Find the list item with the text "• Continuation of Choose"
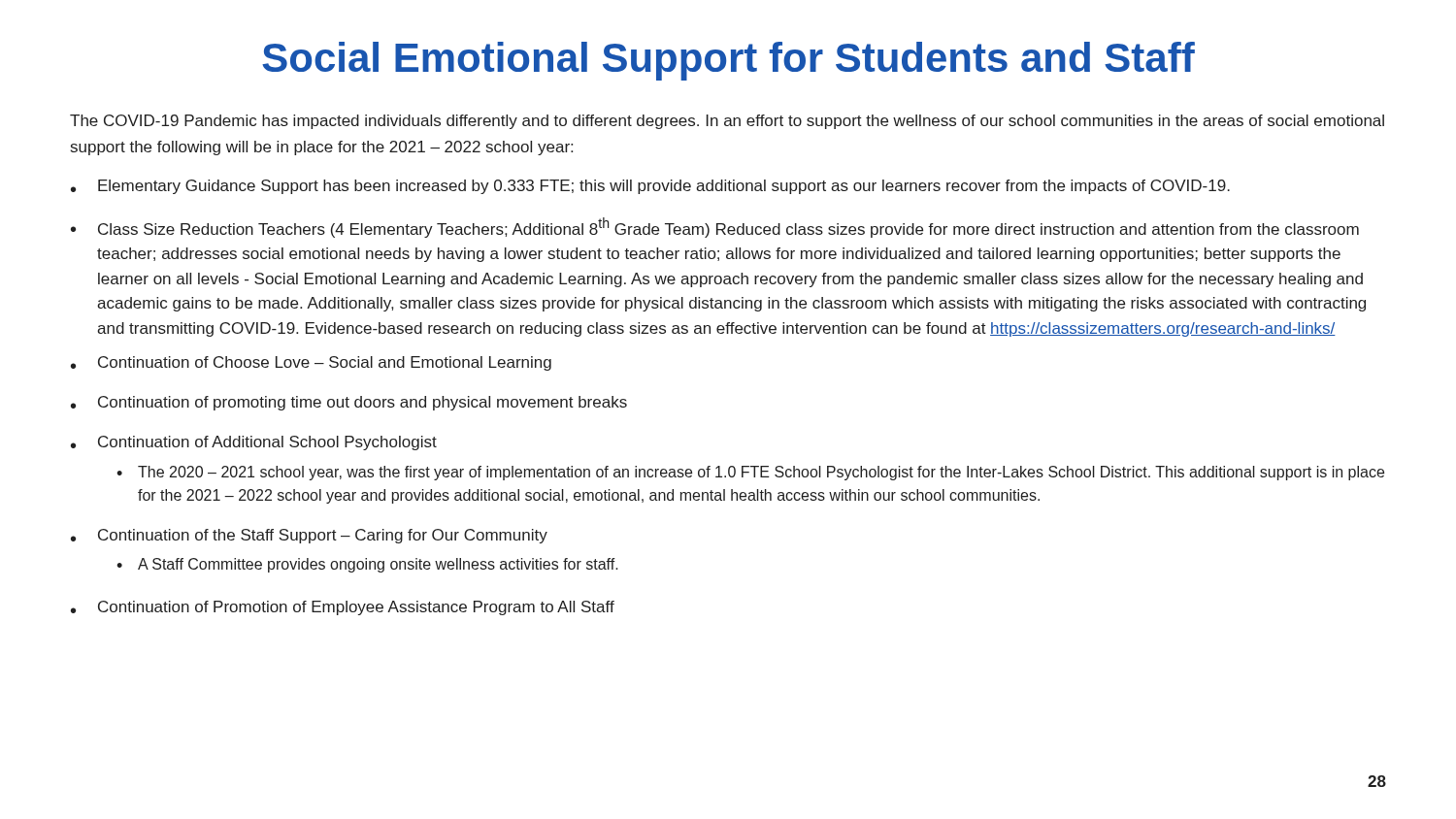Screen dimensions: 819x1456 click(x=311, y=363)
